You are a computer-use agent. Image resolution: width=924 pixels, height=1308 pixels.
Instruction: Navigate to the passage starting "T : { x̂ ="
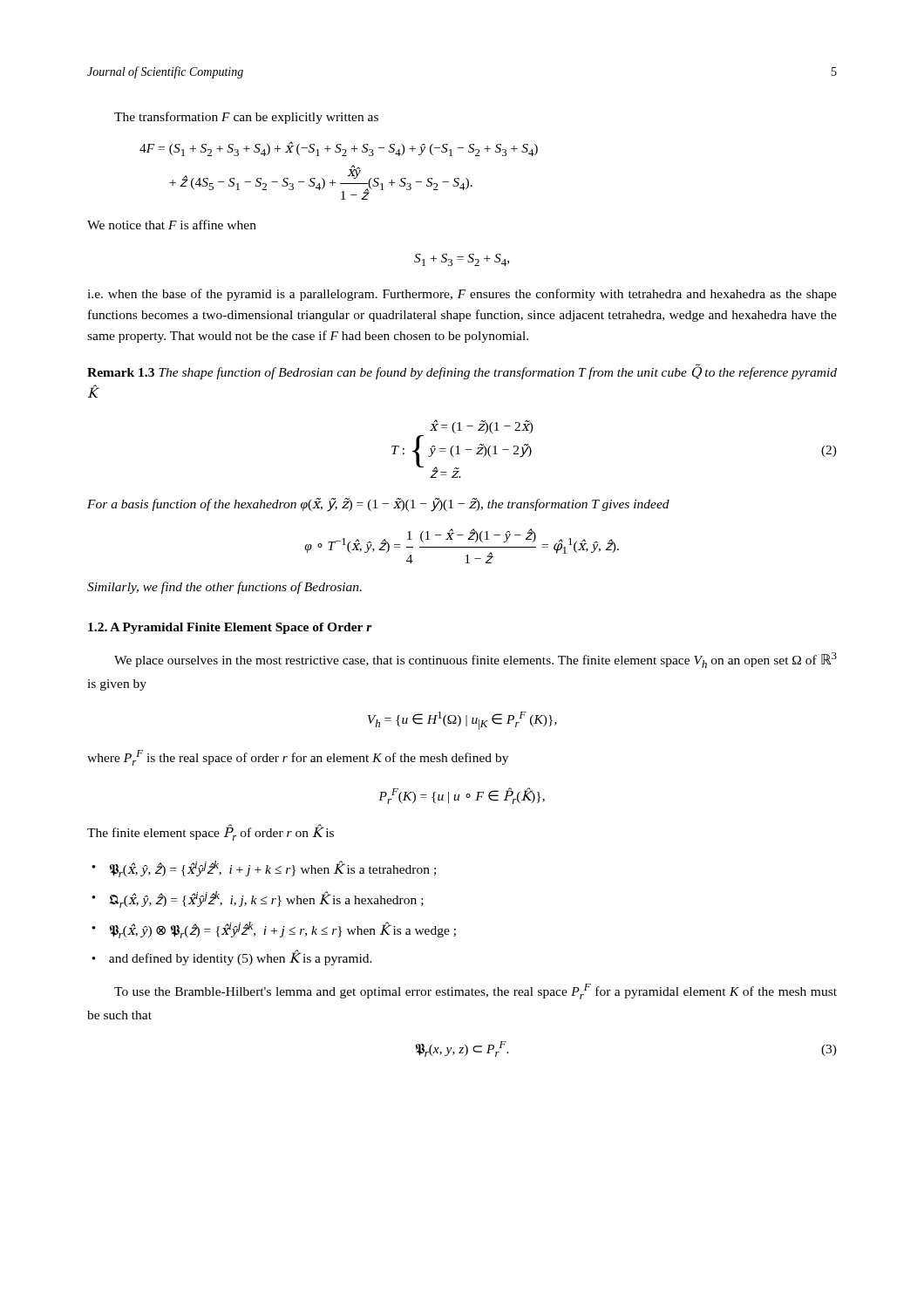pyautogui.click(x=462, y=450)
